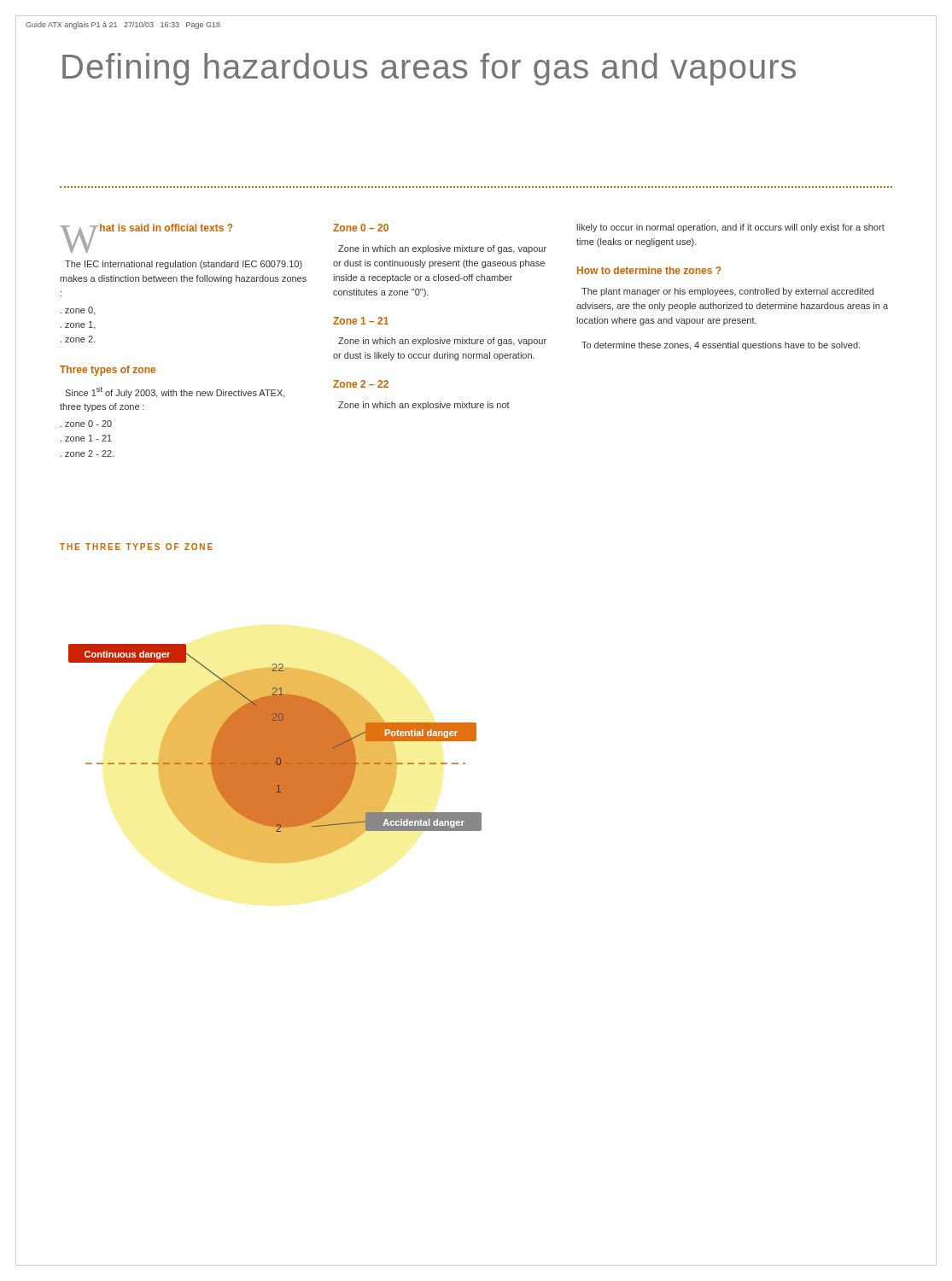952x1281 pixels.
Task: Find the text block starting ". zone 1,"
Action: click(78, 324)
